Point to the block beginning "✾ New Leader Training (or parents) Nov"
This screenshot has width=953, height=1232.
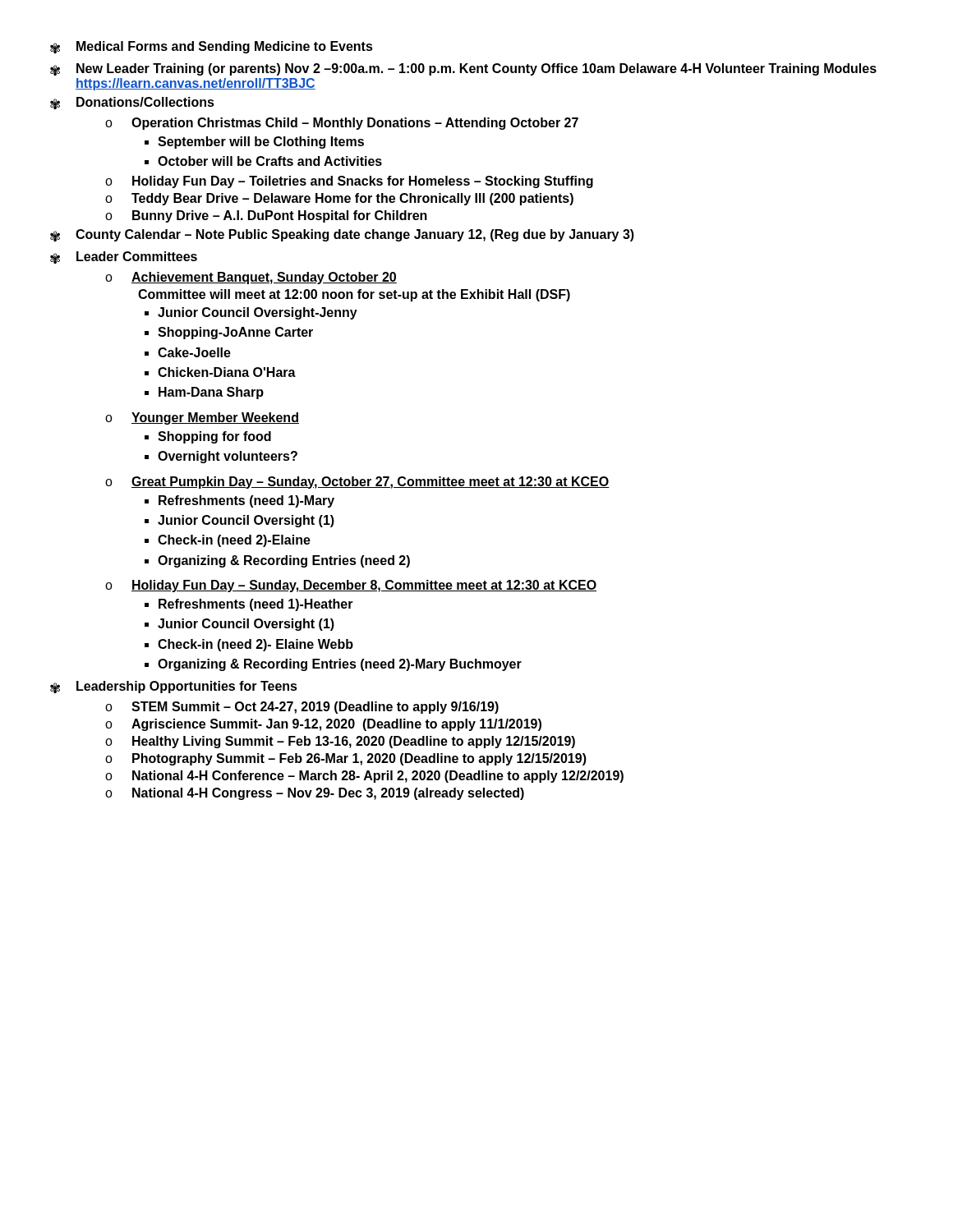476,76
